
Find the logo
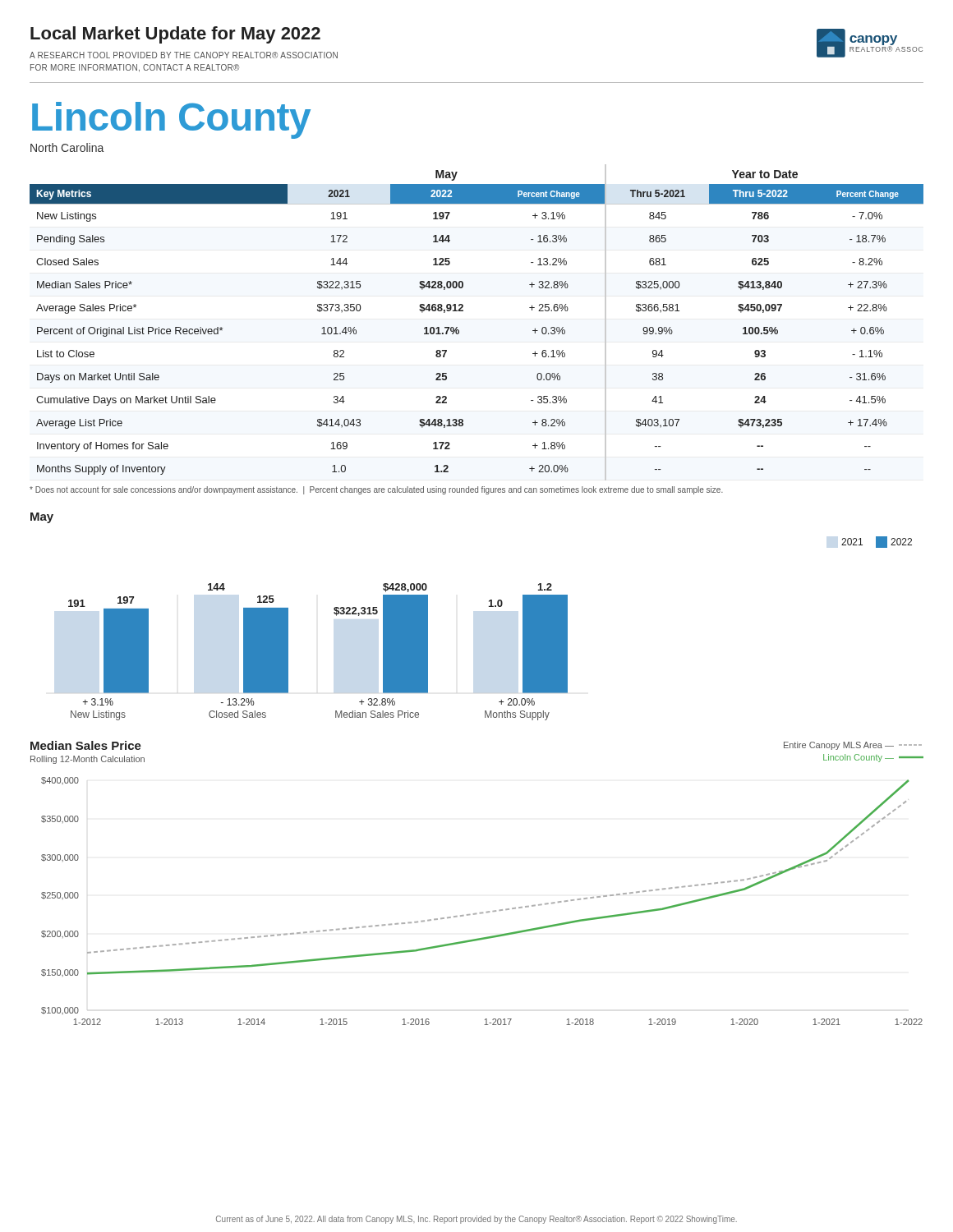[x=866, y=44]
